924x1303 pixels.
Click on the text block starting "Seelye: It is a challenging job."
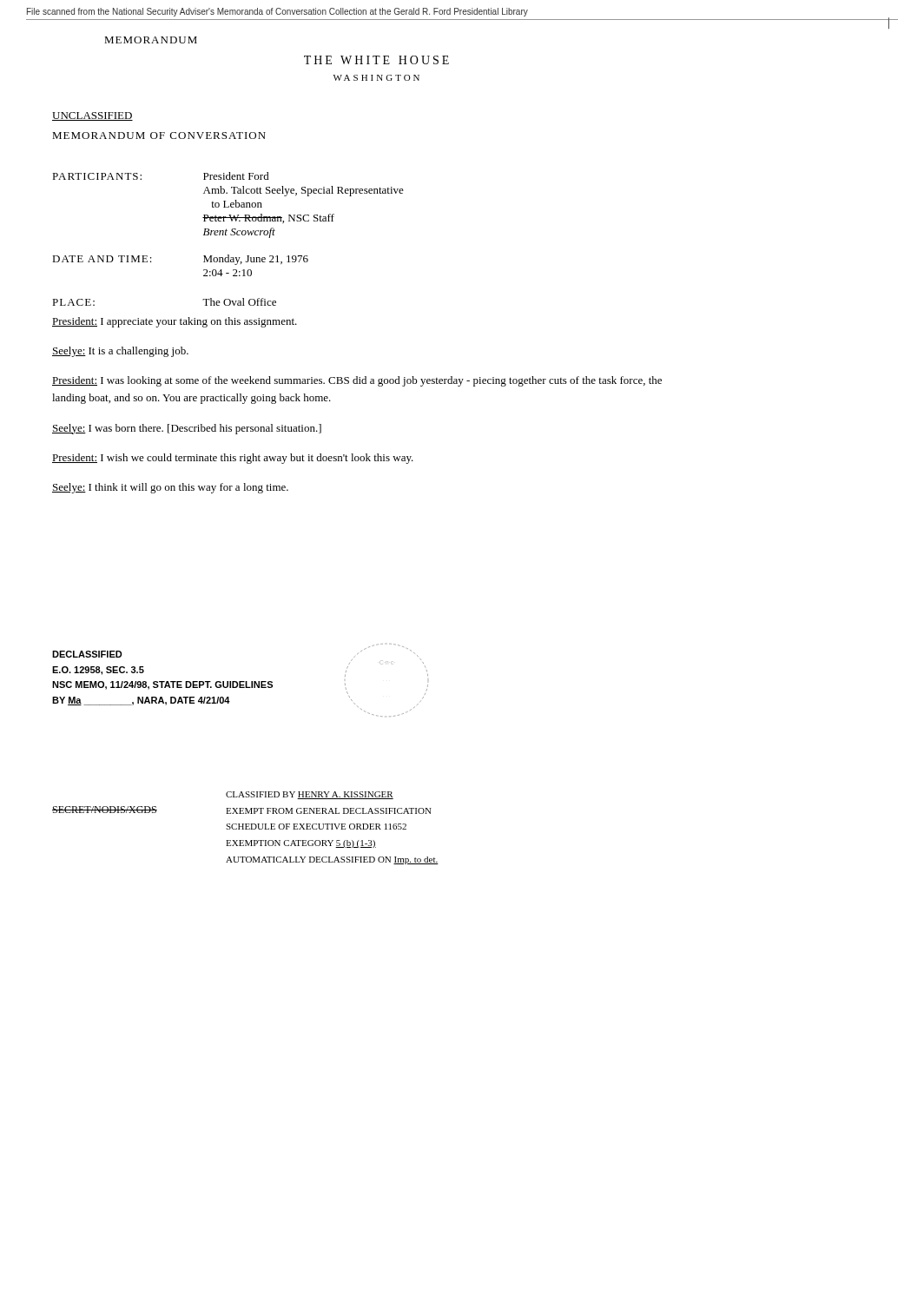coord(120,351)
